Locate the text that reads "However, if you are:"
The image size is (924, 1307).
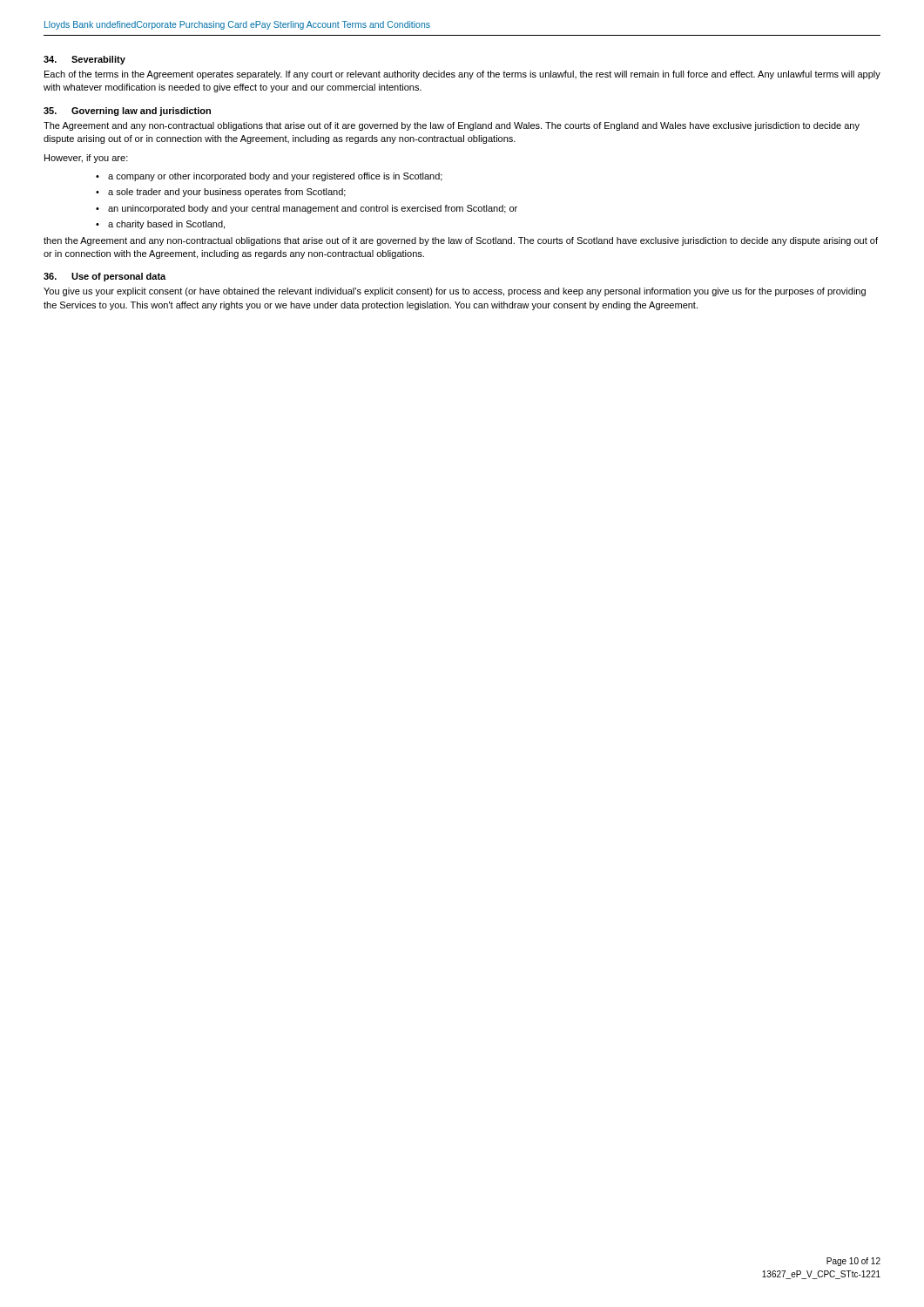(x=86, y=157)
